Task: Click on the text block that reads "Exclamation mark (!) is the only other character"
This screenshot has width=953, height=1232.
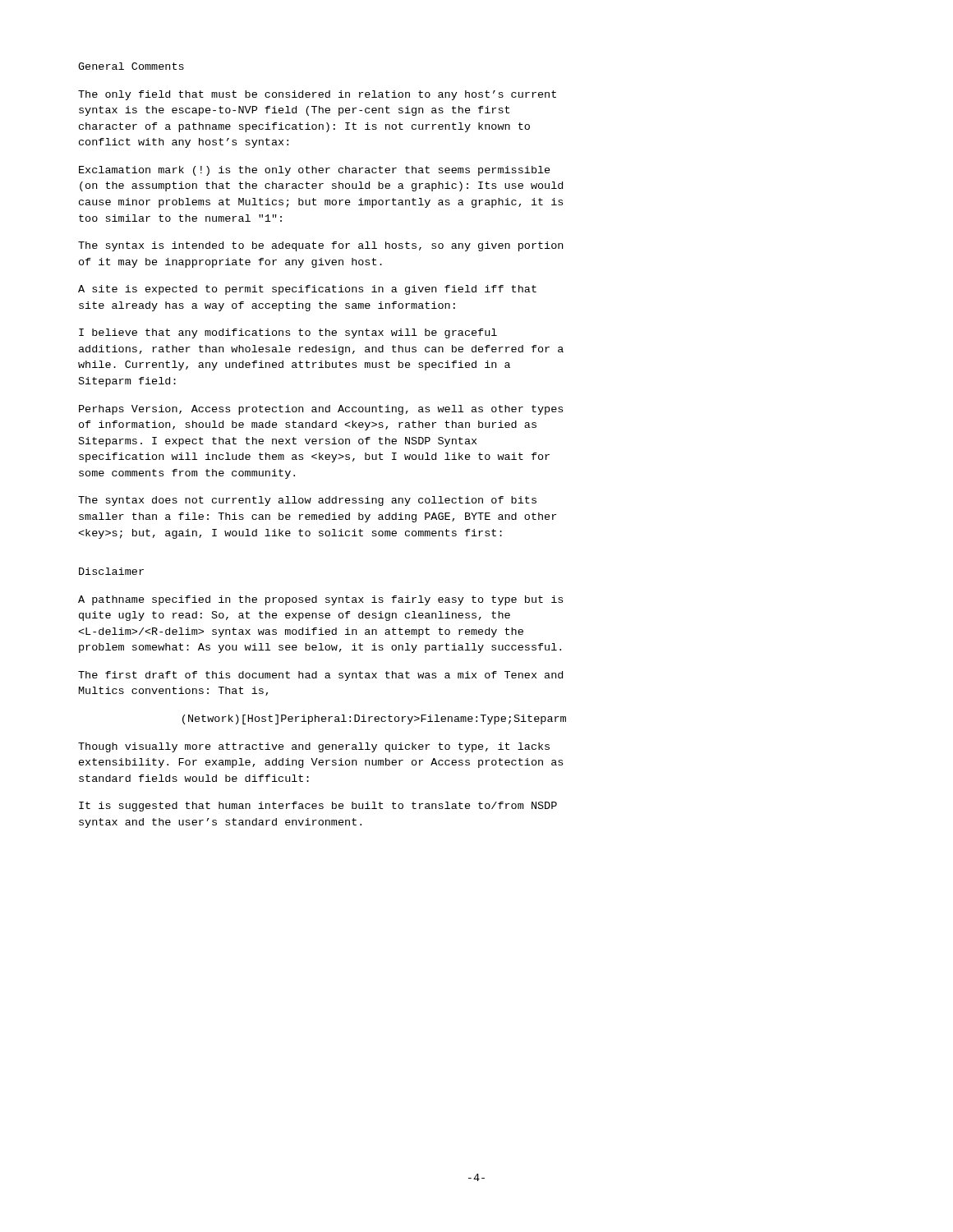Action: (x=321, y=194)
